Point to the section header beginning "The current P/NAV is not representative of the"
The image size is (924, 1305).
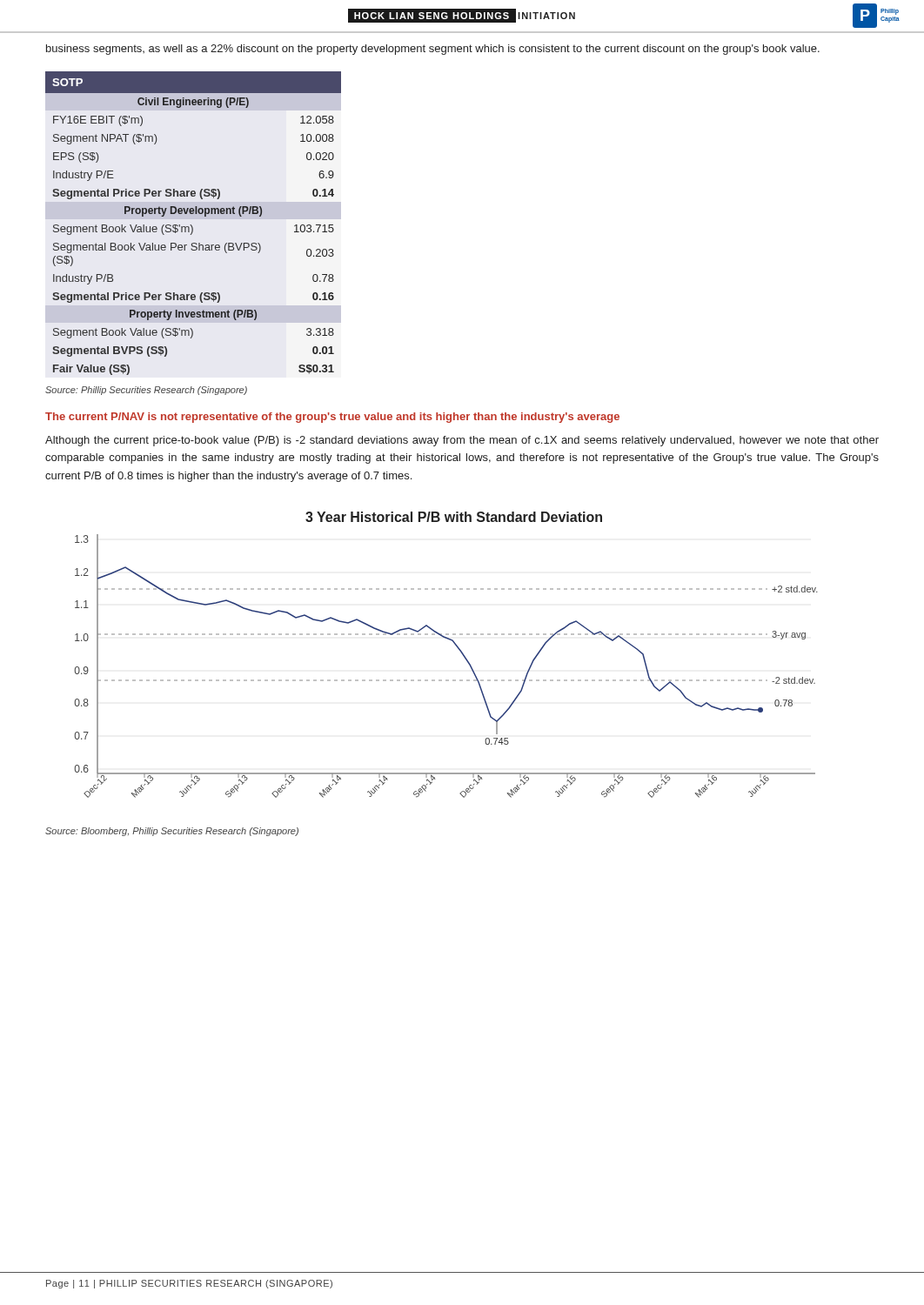click(333, 416)
